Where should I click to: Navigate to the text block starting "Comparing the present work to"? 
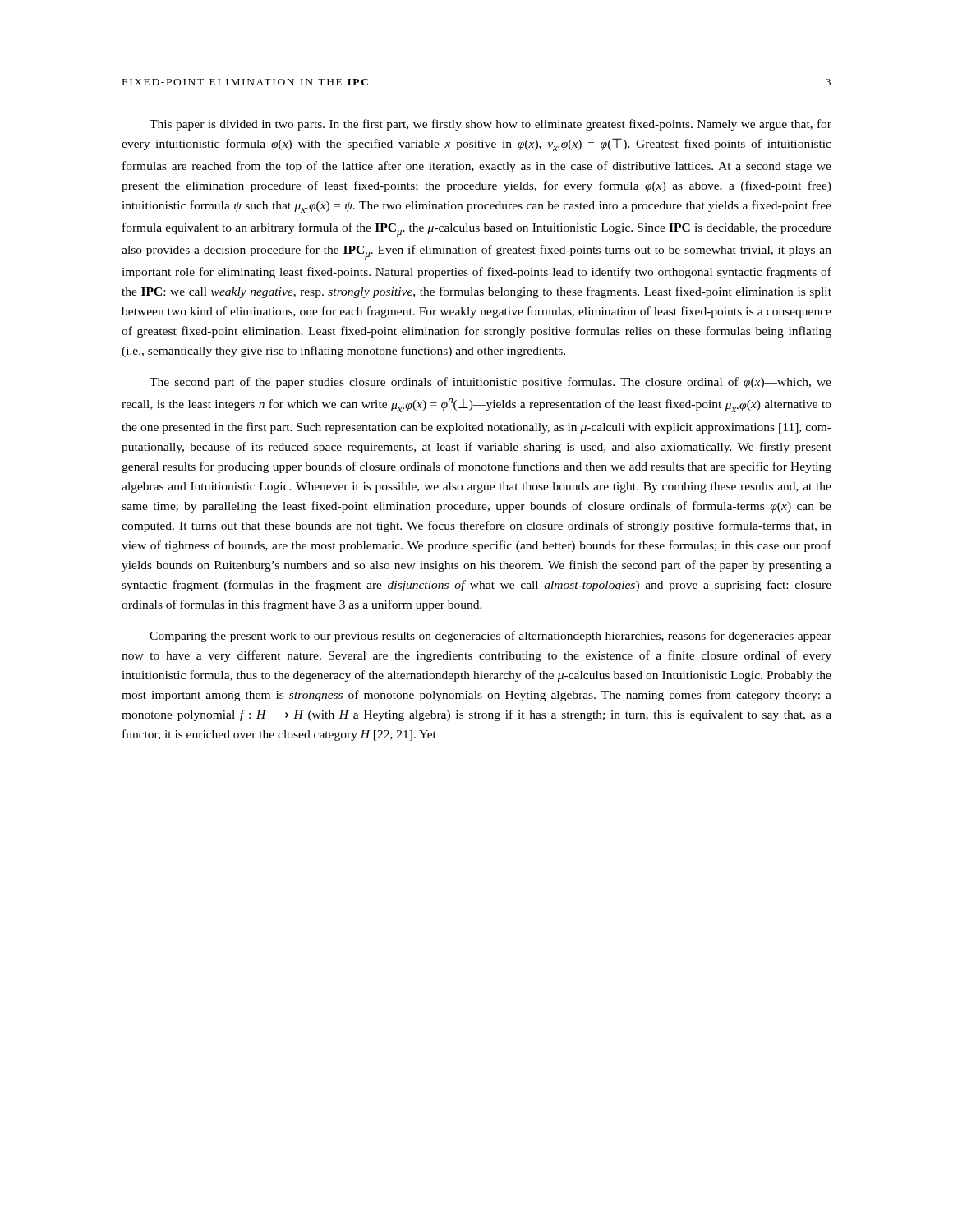click(476, 684)
